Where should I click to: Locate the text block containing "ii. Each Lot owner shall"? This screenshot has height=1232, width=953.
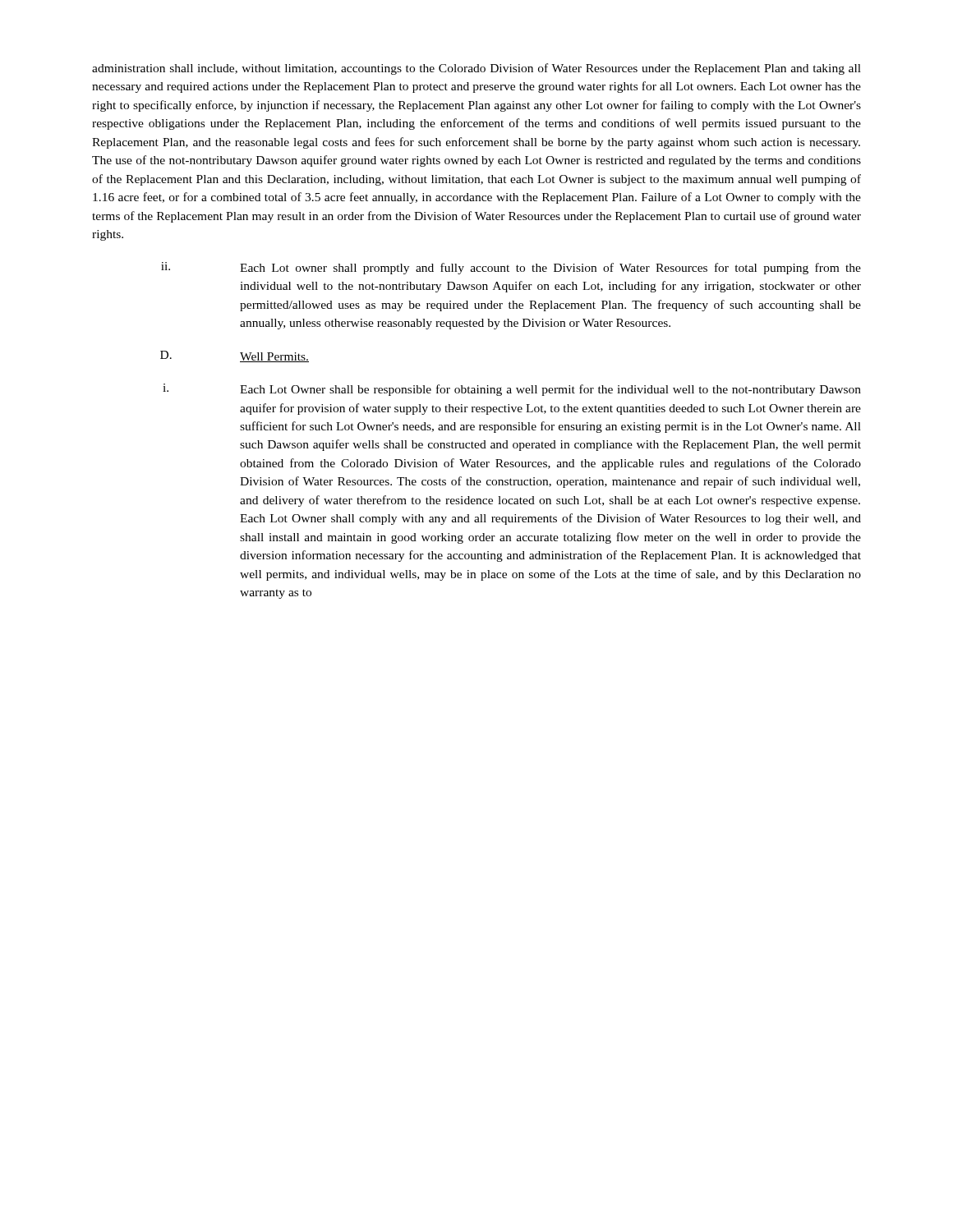click(x=476, y=295)
